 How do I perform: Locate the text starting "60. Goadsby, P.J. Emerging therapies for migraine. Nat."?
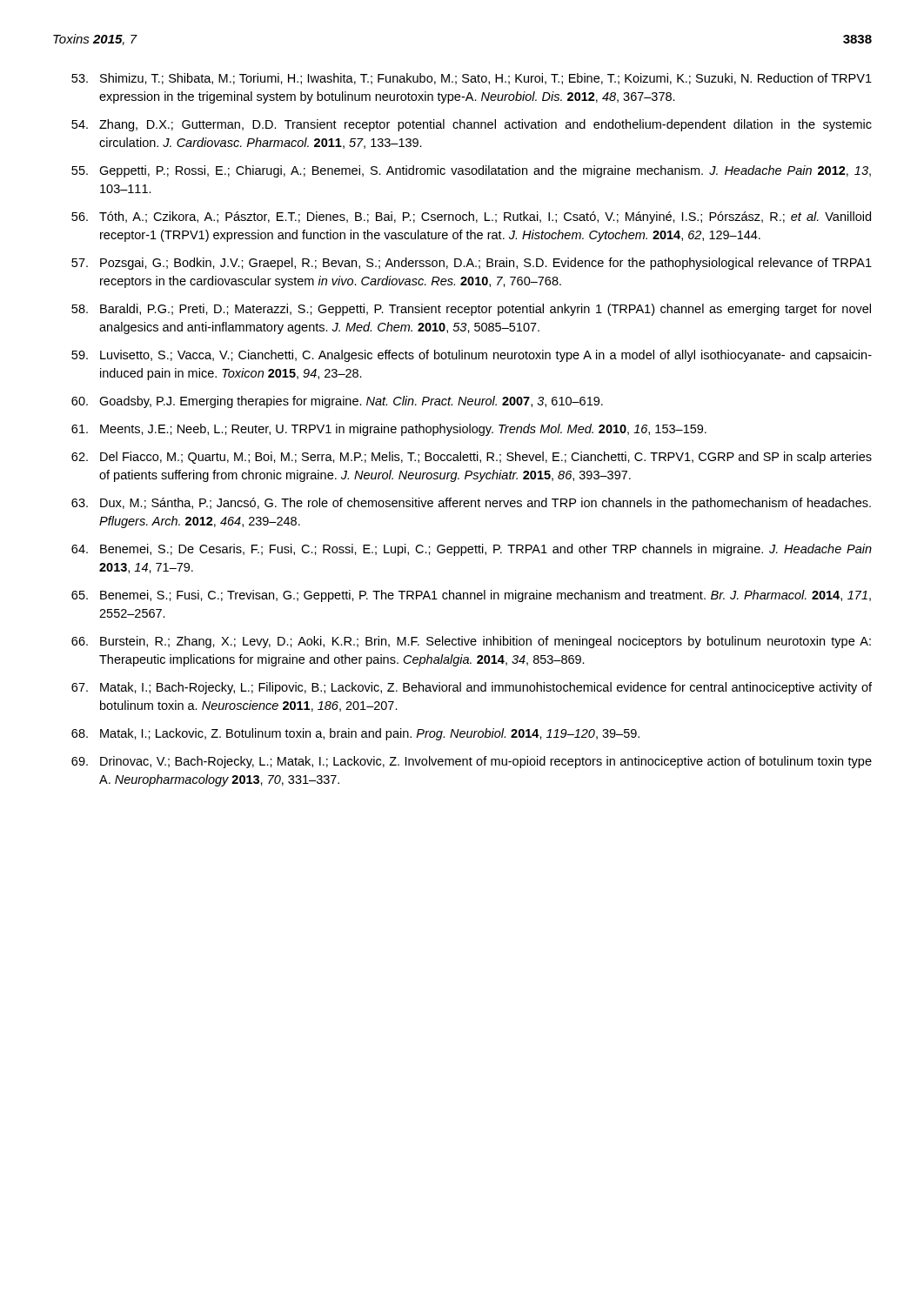click(462, 402)
